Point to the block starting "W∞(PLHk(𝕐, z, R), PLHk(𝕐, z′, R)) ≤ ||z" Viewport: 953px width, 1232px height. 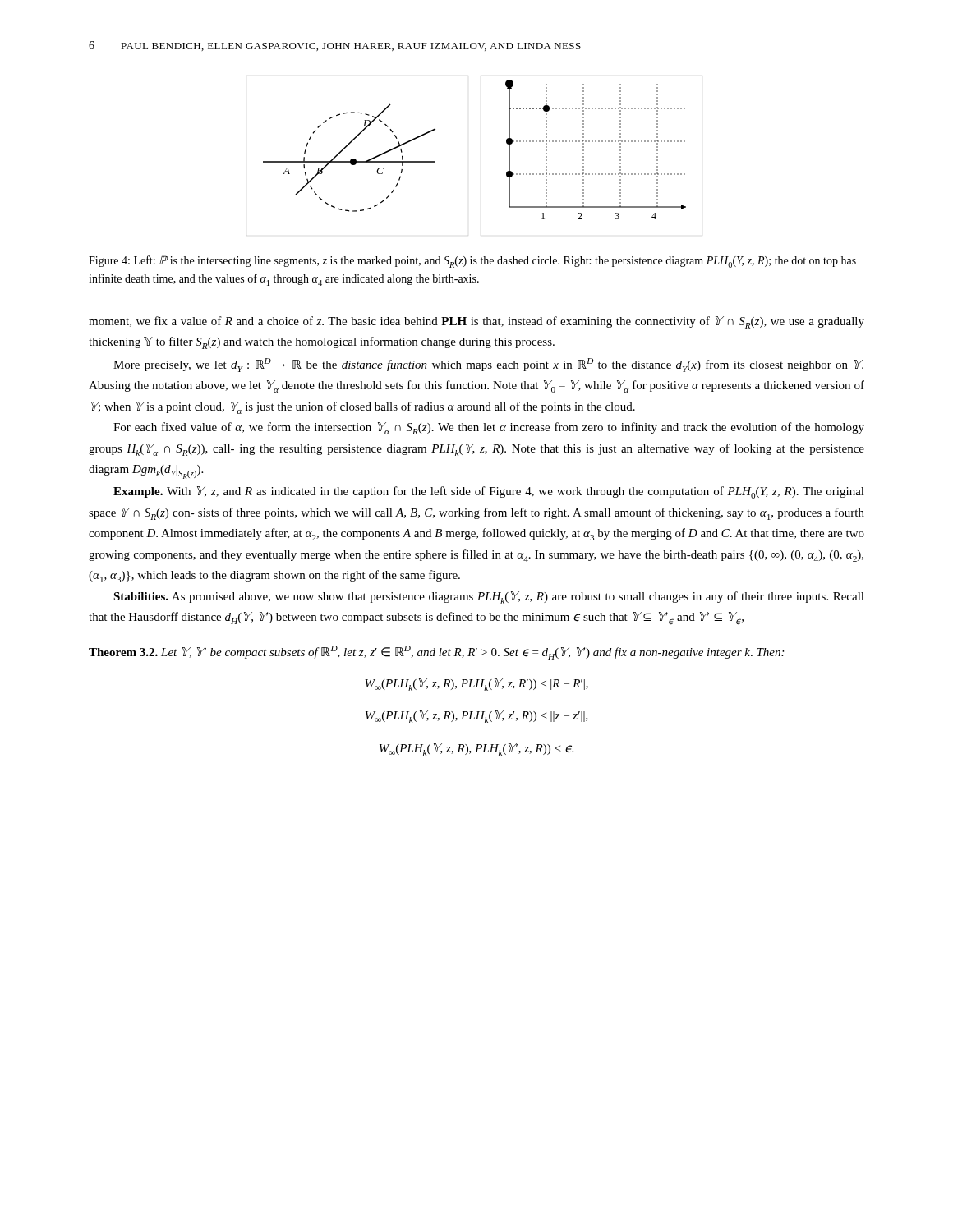tap(476, 717)
